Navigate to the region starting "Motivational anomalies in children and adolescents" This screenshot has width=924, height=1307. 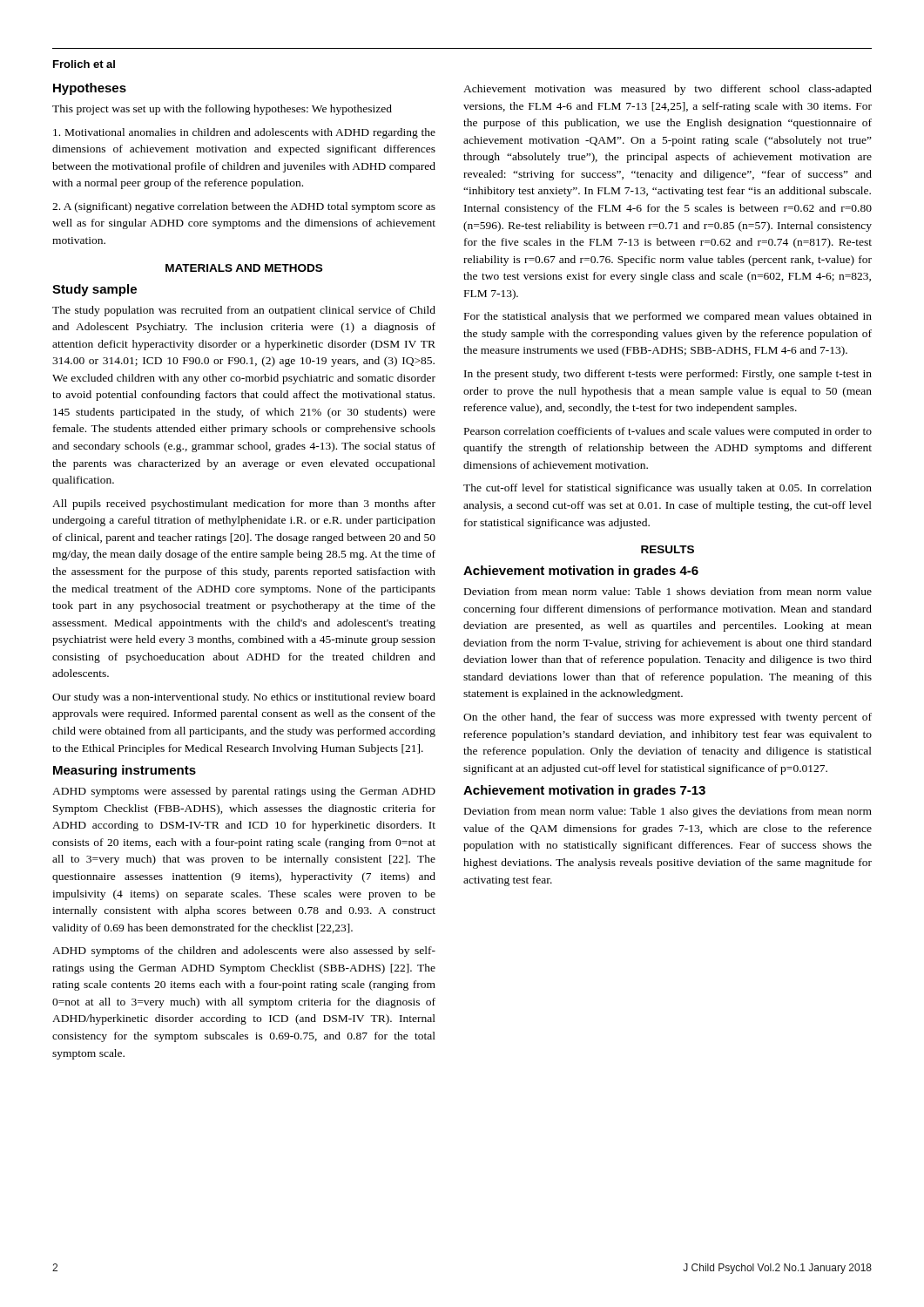point(244,157)
